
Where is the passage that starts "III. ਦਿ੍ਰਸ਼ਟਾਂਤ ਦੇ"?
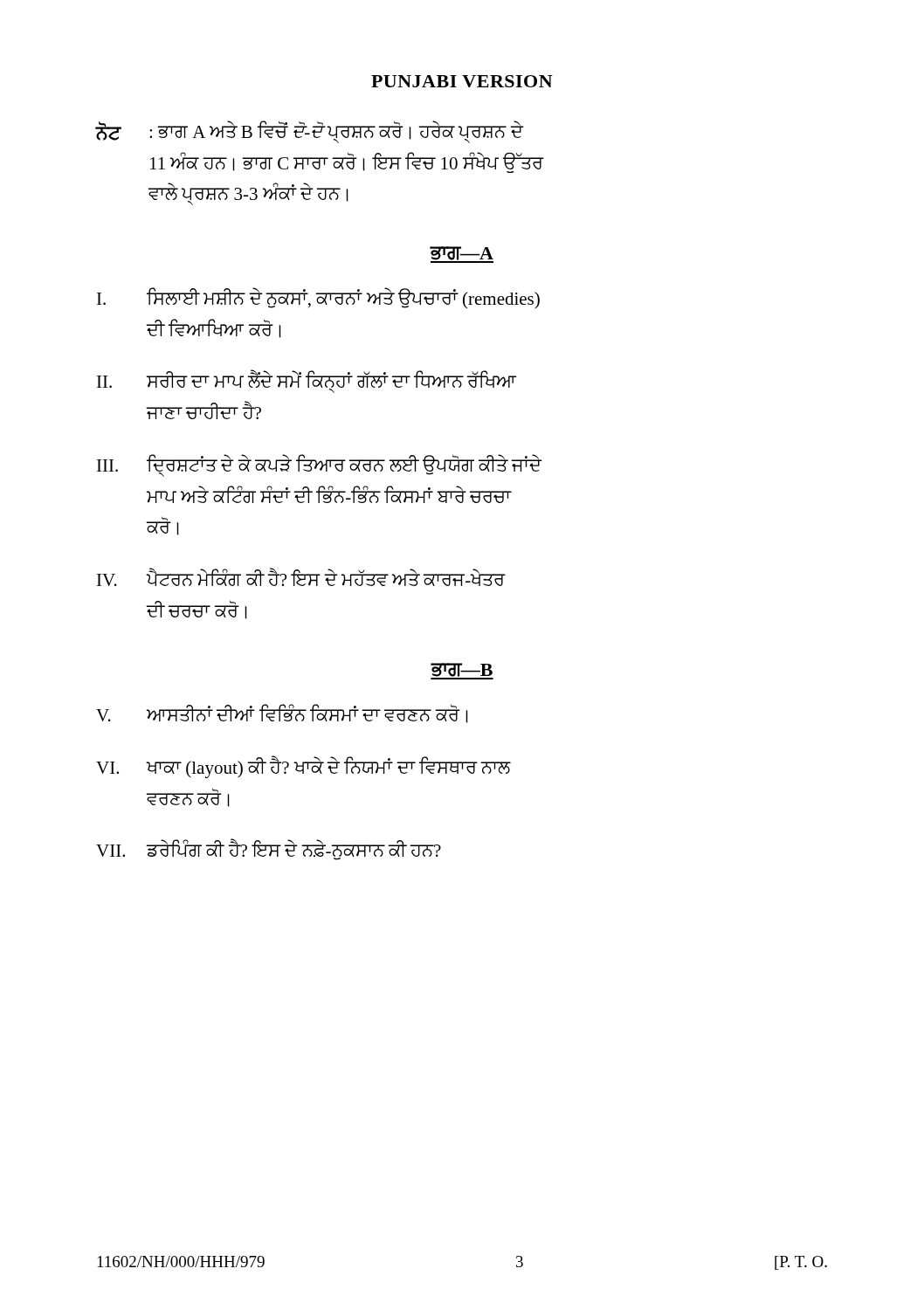pos(462,497)
